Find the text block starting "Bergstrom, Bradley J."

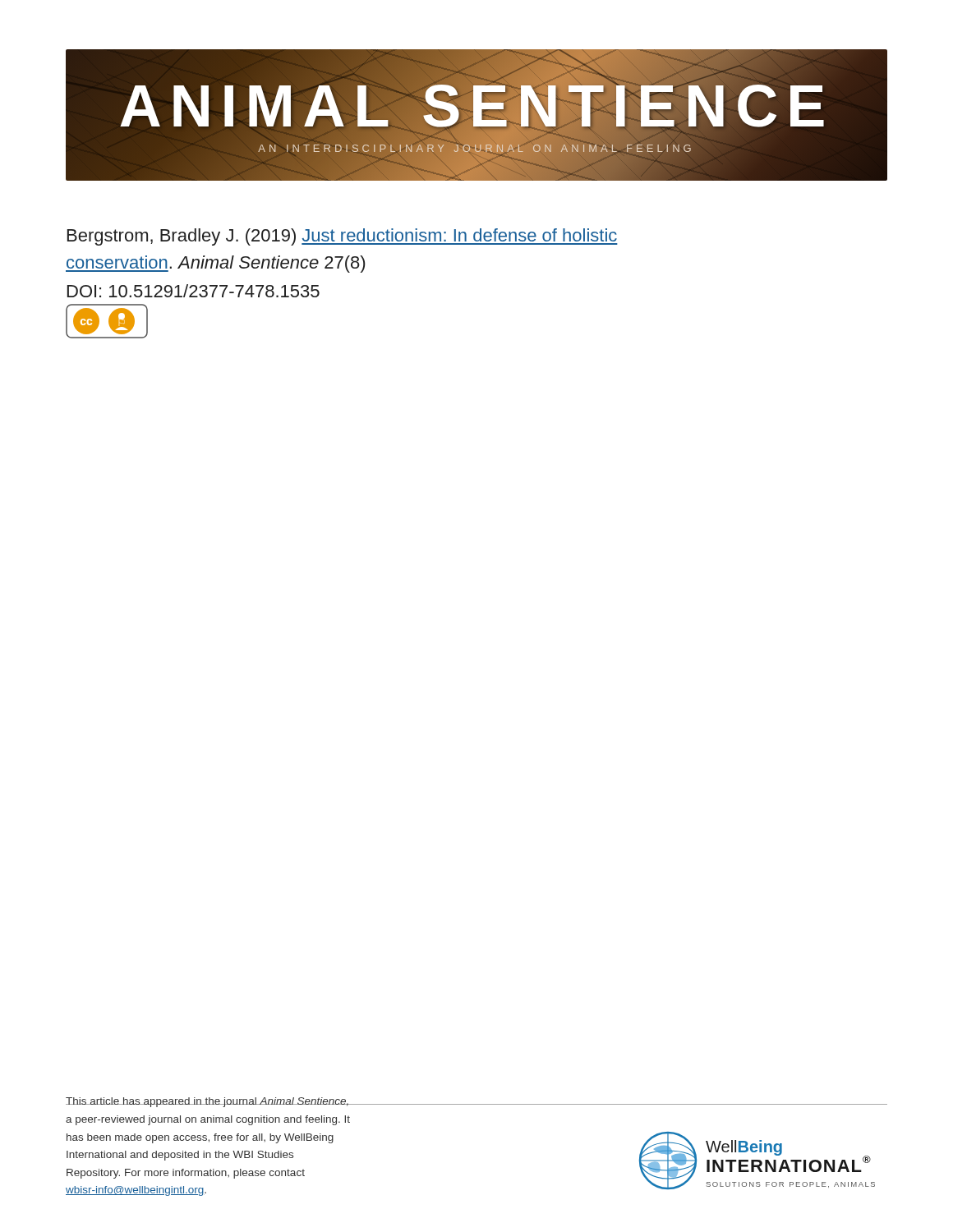343,237
